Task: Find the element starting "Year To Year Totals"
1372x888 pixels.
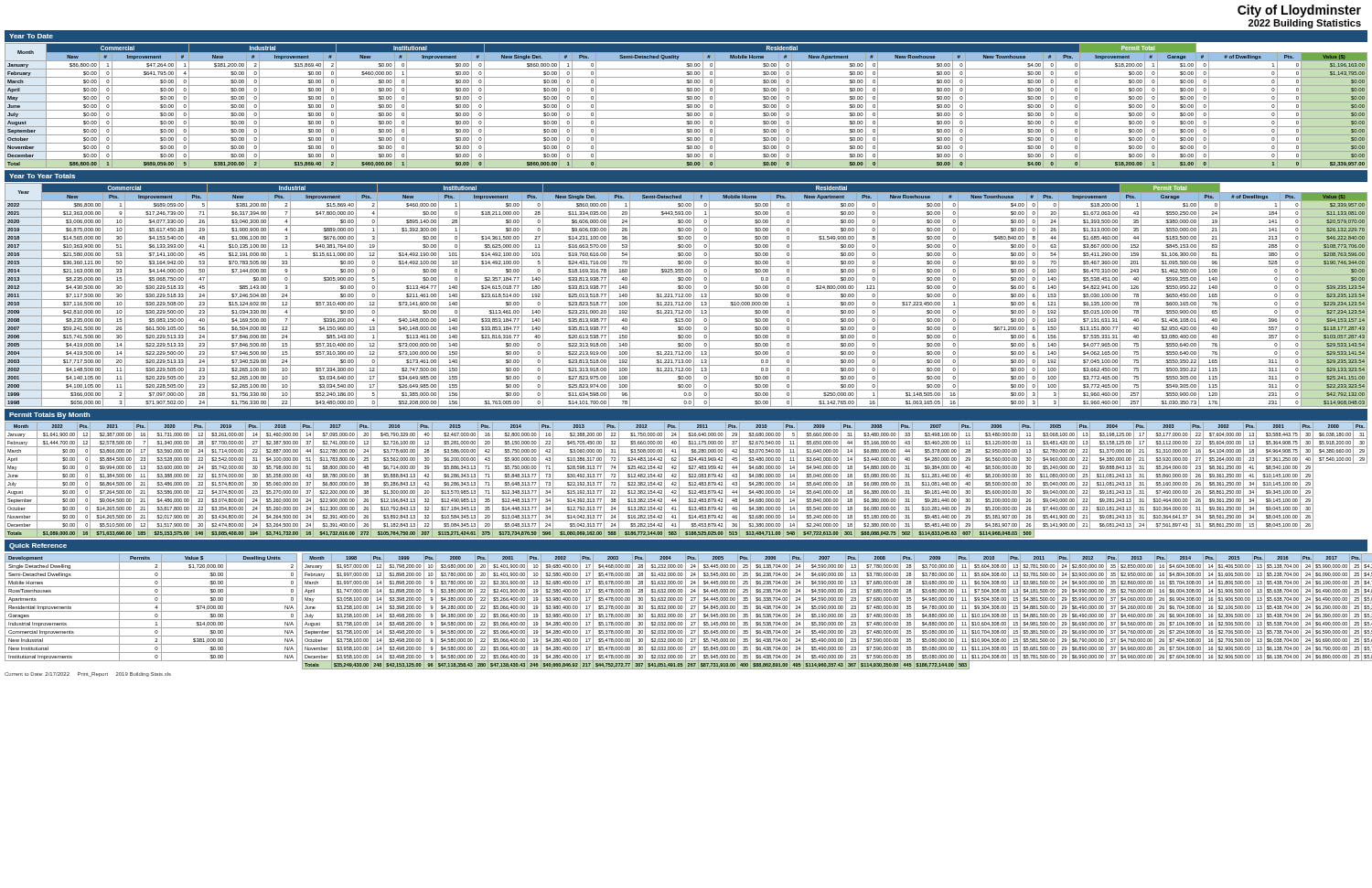Action: tap(42, 176)
